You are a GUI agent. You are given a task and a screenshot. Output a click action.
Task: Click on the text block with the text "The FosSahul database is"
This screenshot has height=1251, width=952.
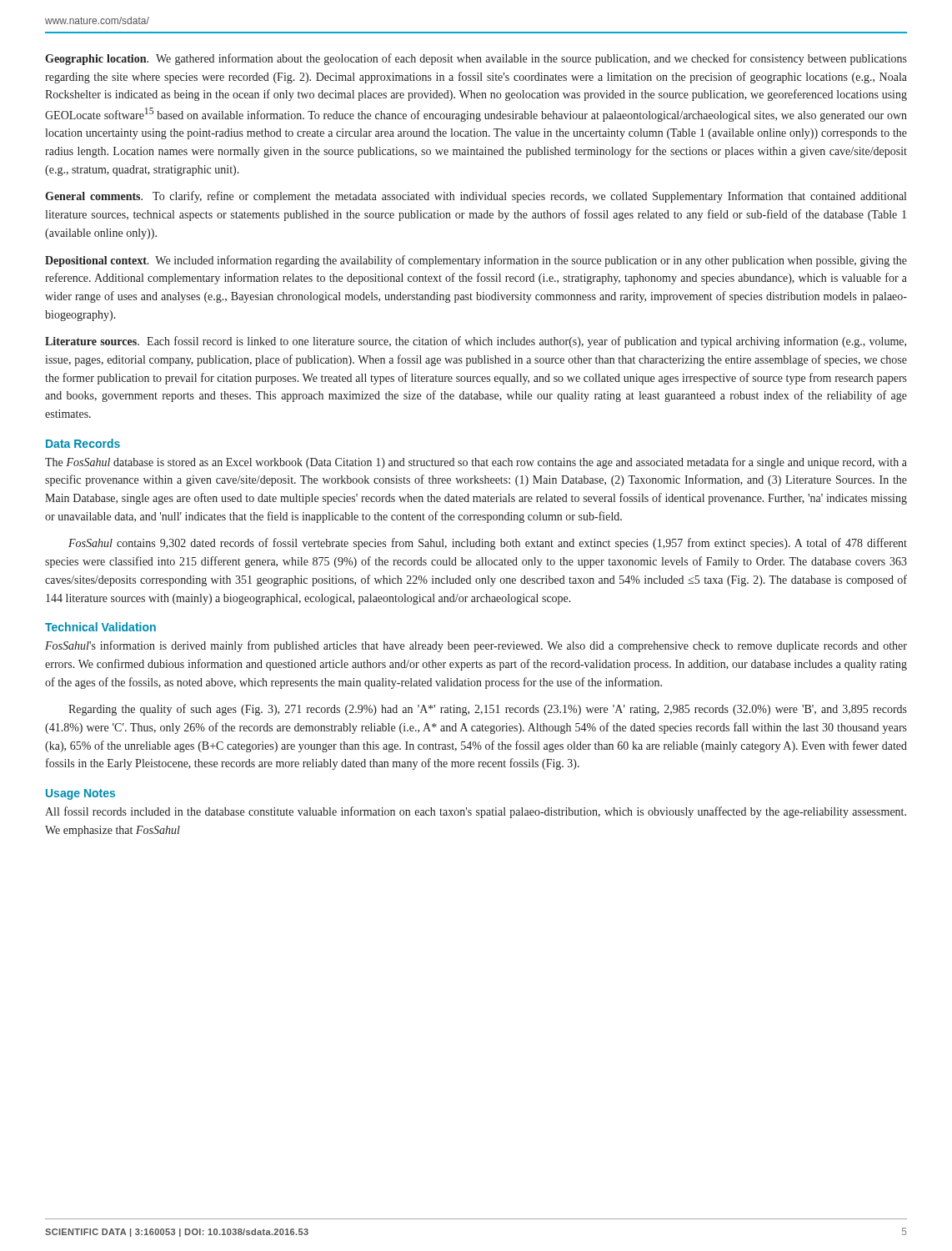pos(476,530)
